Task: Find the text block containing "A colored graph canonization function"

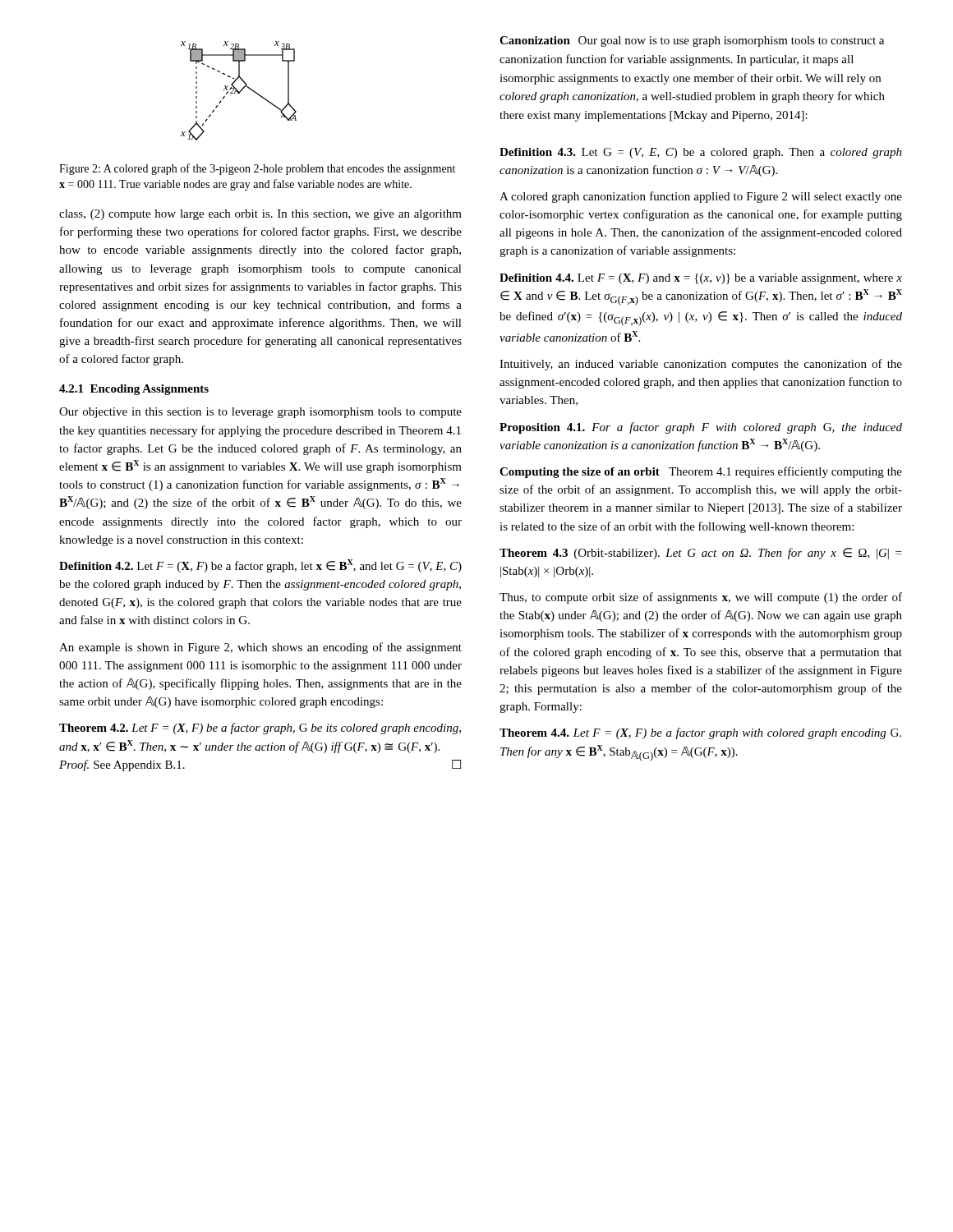Action: (701, 224)
